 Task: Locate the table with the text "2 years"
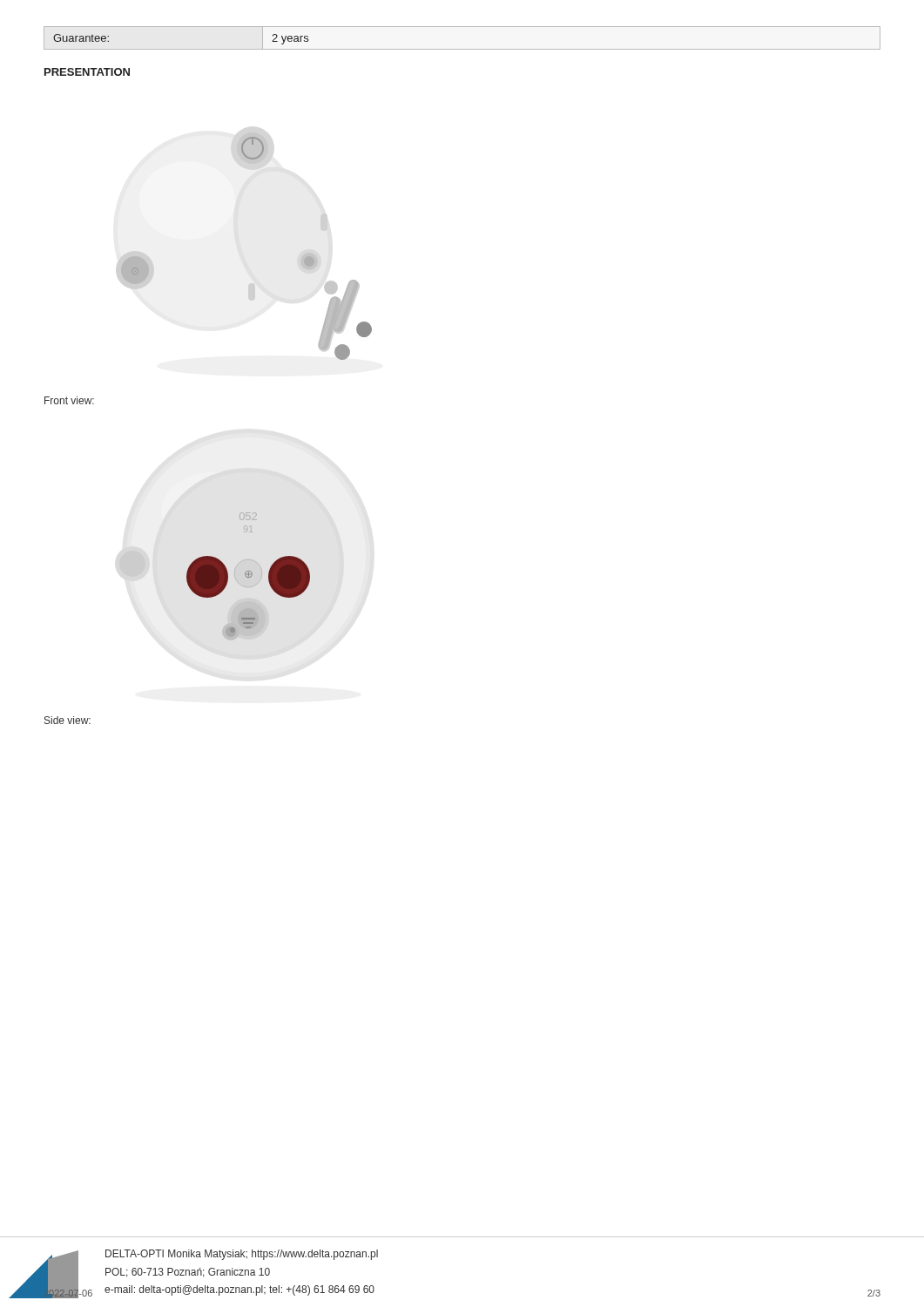point(462,38)
